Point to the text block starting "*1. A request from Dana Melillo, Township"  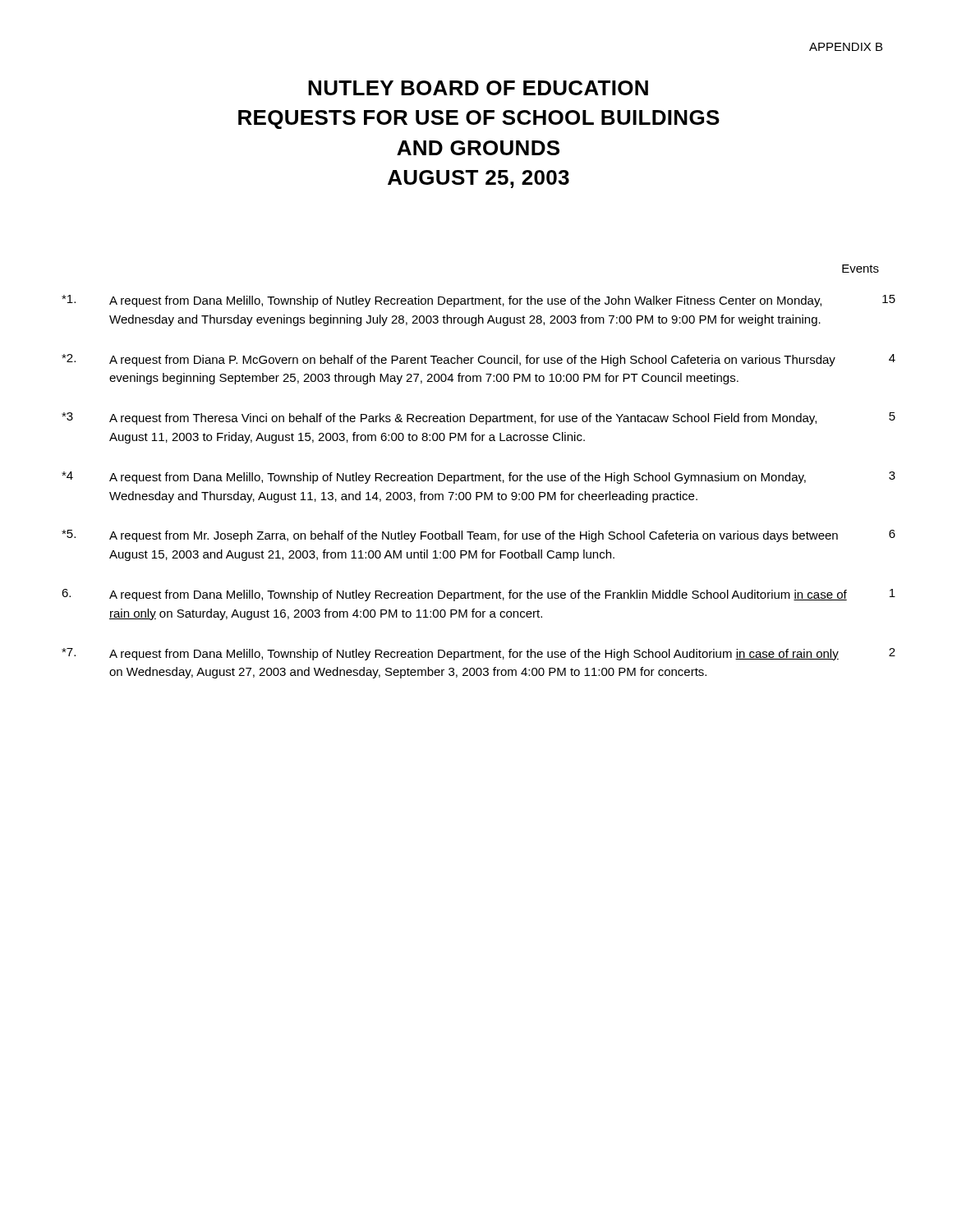pyautogui.click(x=478, y=310)
